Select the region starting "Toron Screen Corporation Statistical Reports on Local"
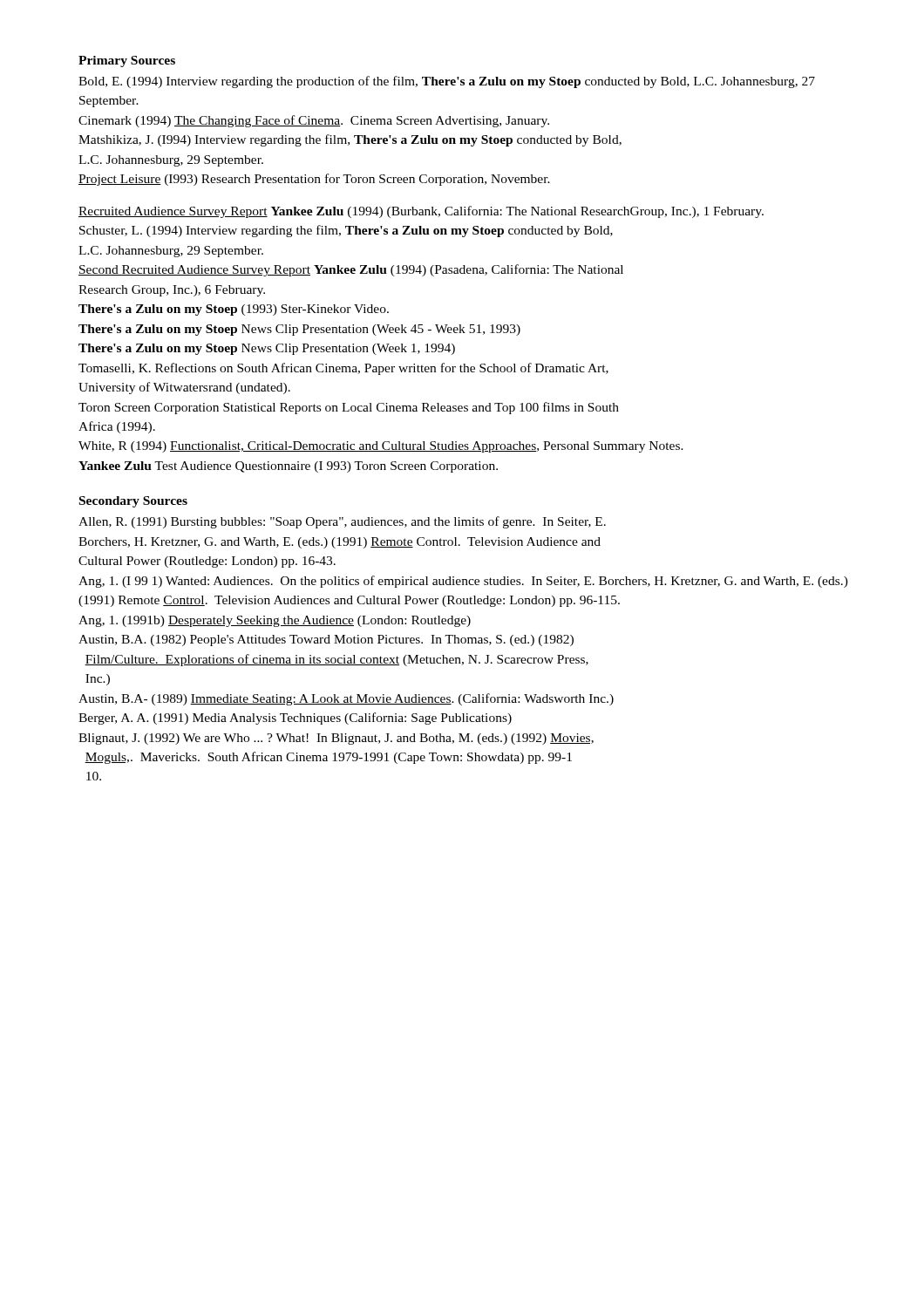The height and width of the screenshot is (1308, 924). click(x=349, y=416)
